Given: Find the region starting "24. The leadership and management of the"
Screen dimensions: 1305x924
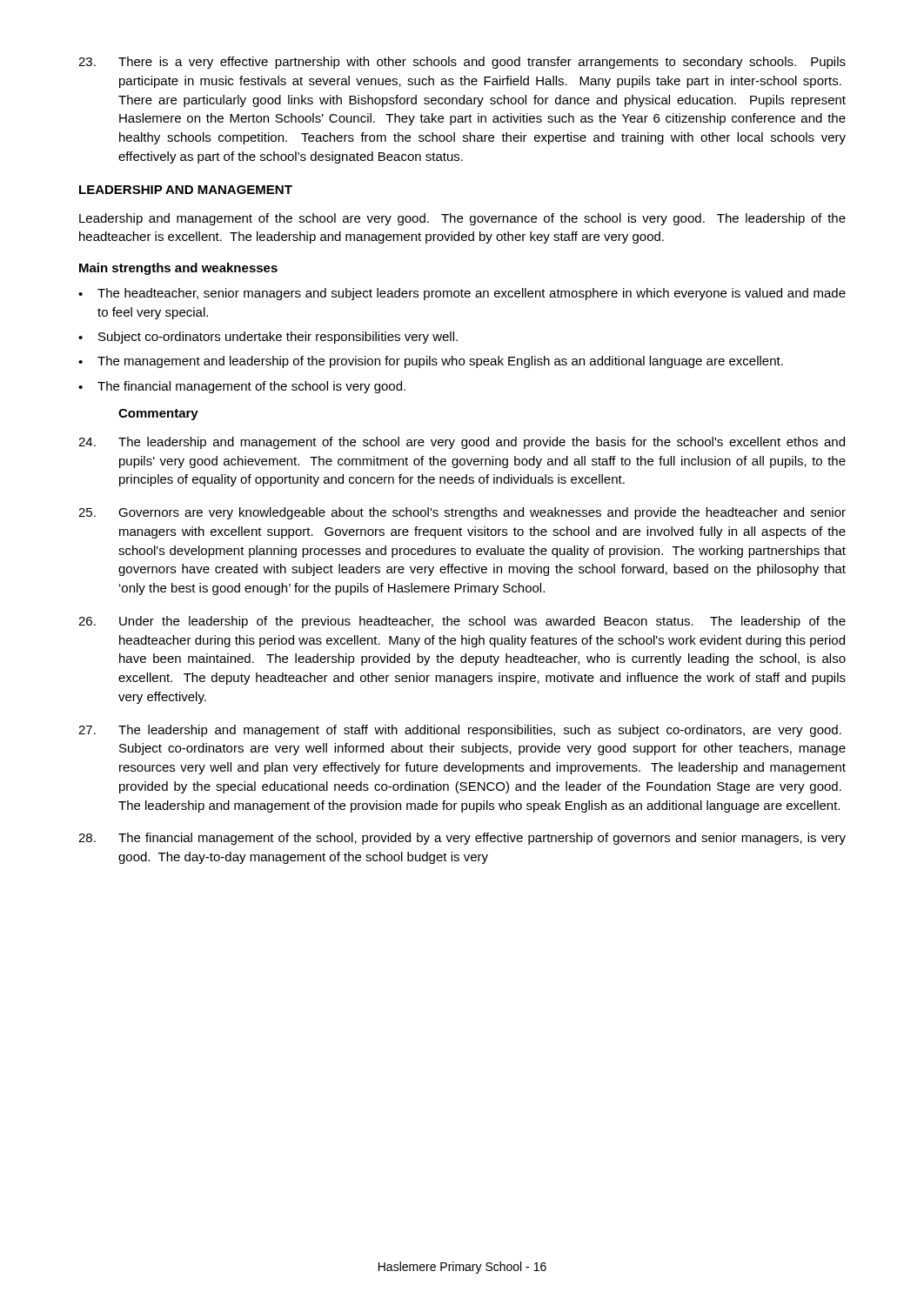Looking at the screenshot, I should tap(462, 461).
